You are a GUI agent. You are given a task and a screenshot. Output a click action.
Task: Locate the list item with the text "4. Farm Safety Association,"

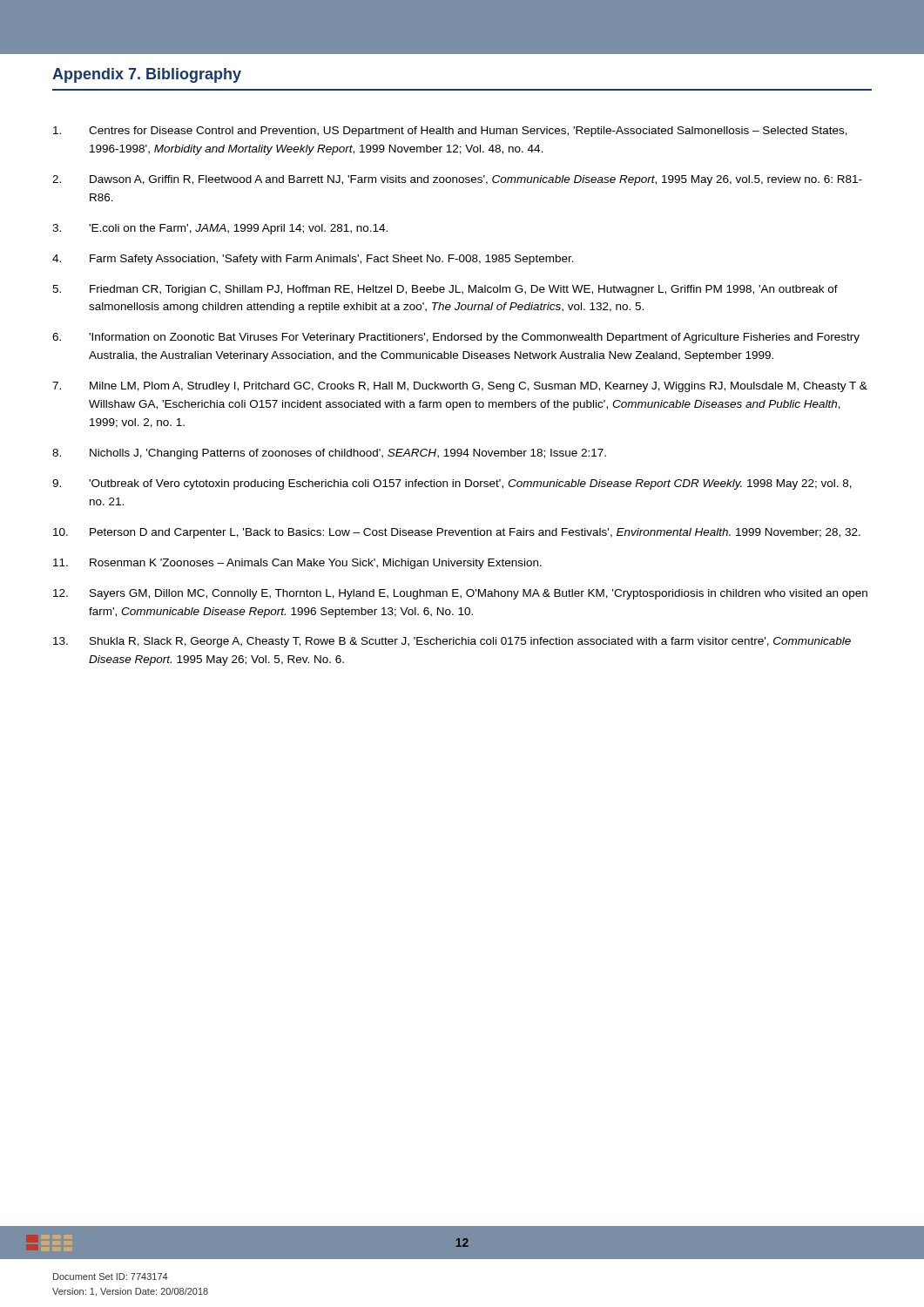[462, 259]
